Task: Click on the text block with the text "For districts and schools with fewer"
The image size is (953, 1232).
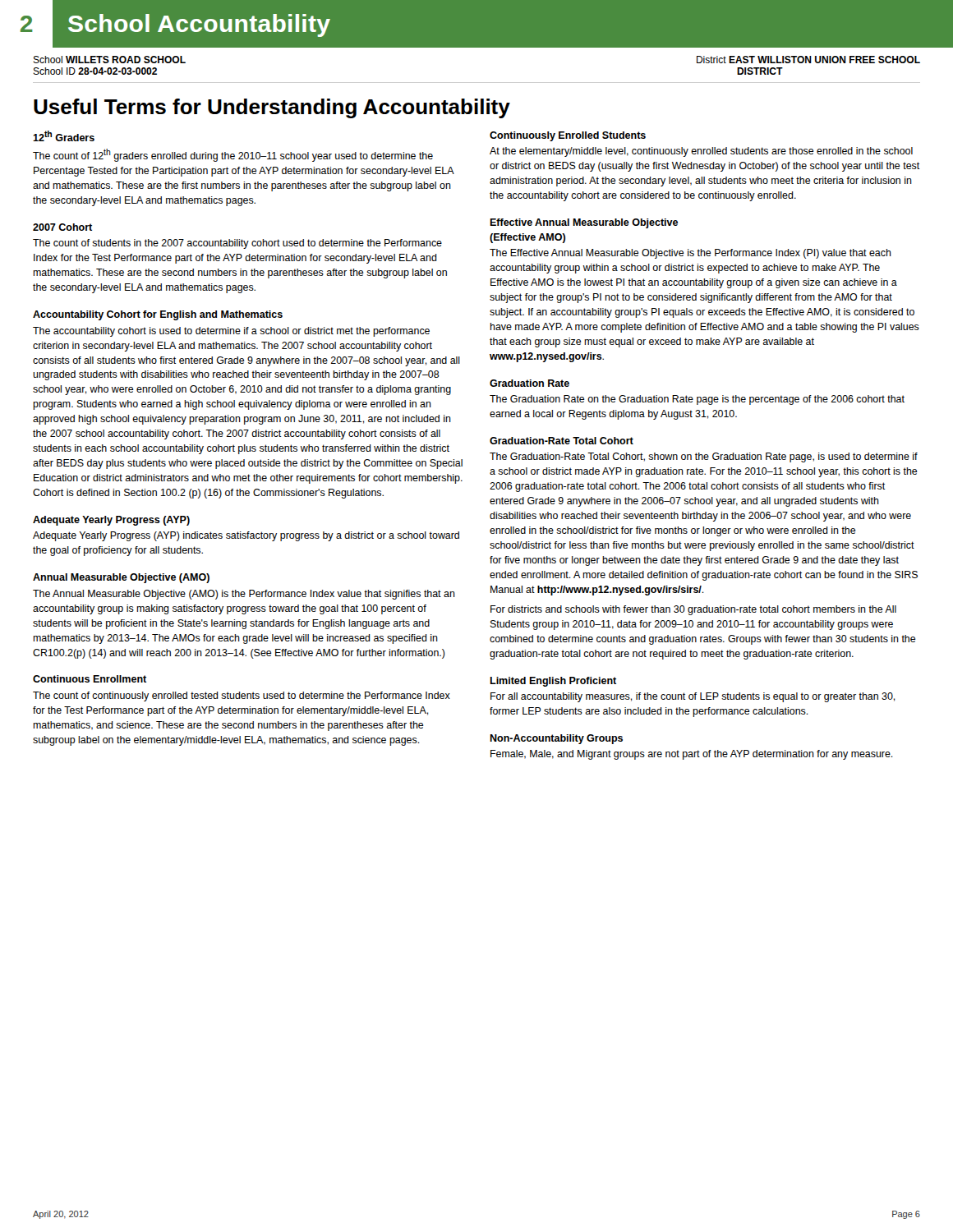Action: tap(703, 632)
